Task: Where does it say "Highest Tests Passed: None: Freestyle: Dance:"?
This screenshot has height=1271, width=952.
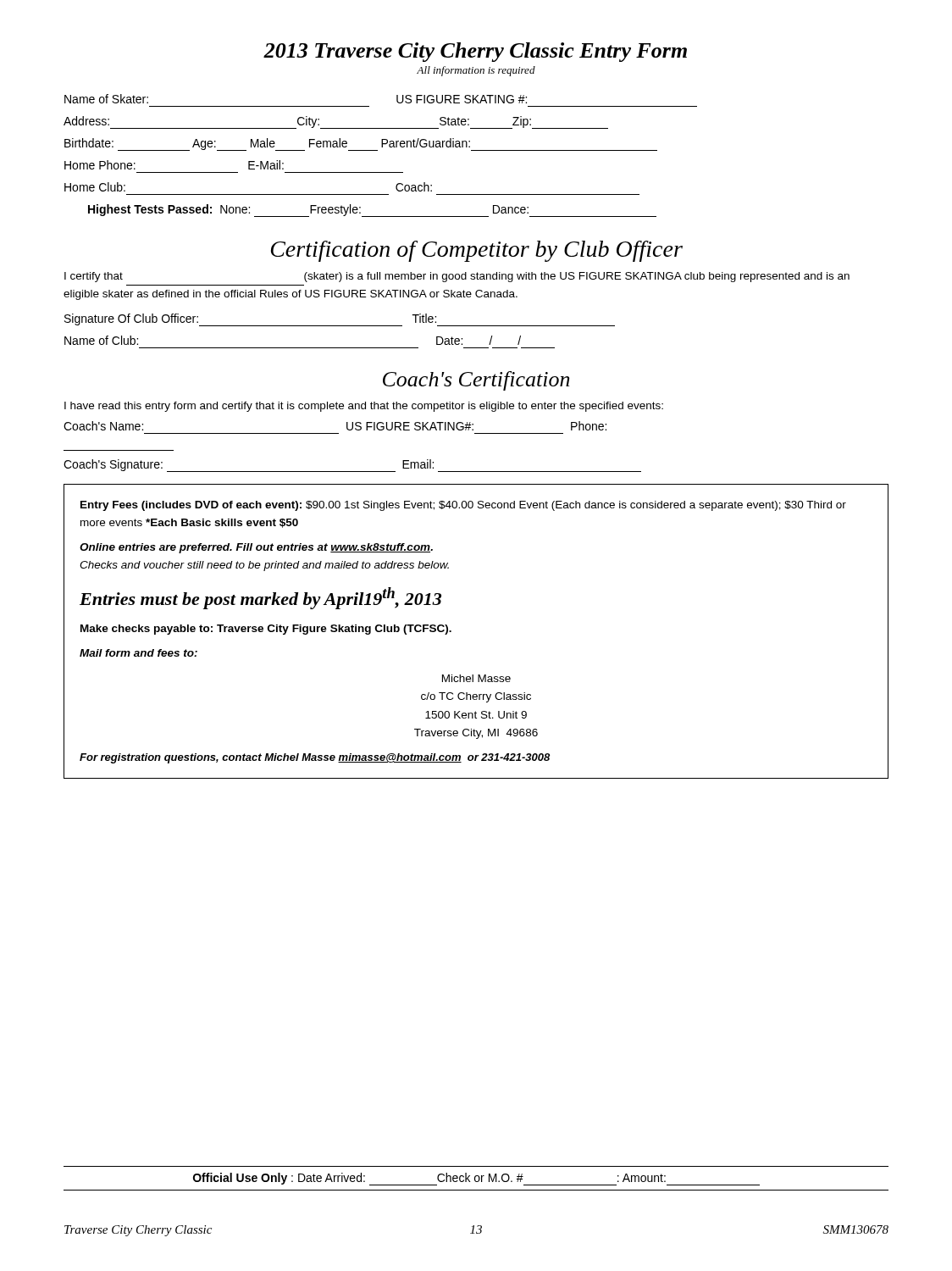Action: pyautogui.click(x=372, y=210)
